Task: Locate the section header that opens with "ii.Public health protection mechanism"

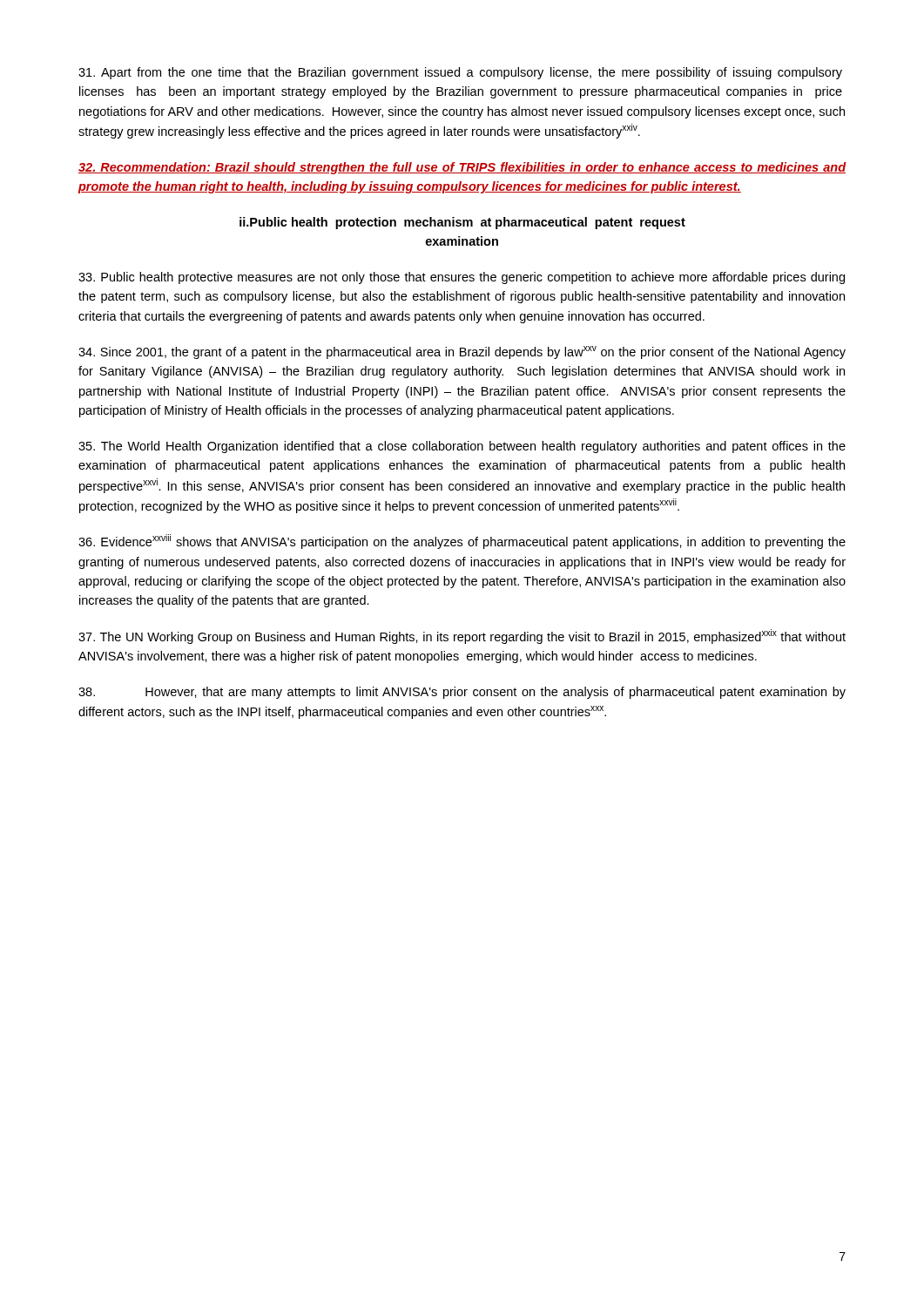Action: pos(462,232)
